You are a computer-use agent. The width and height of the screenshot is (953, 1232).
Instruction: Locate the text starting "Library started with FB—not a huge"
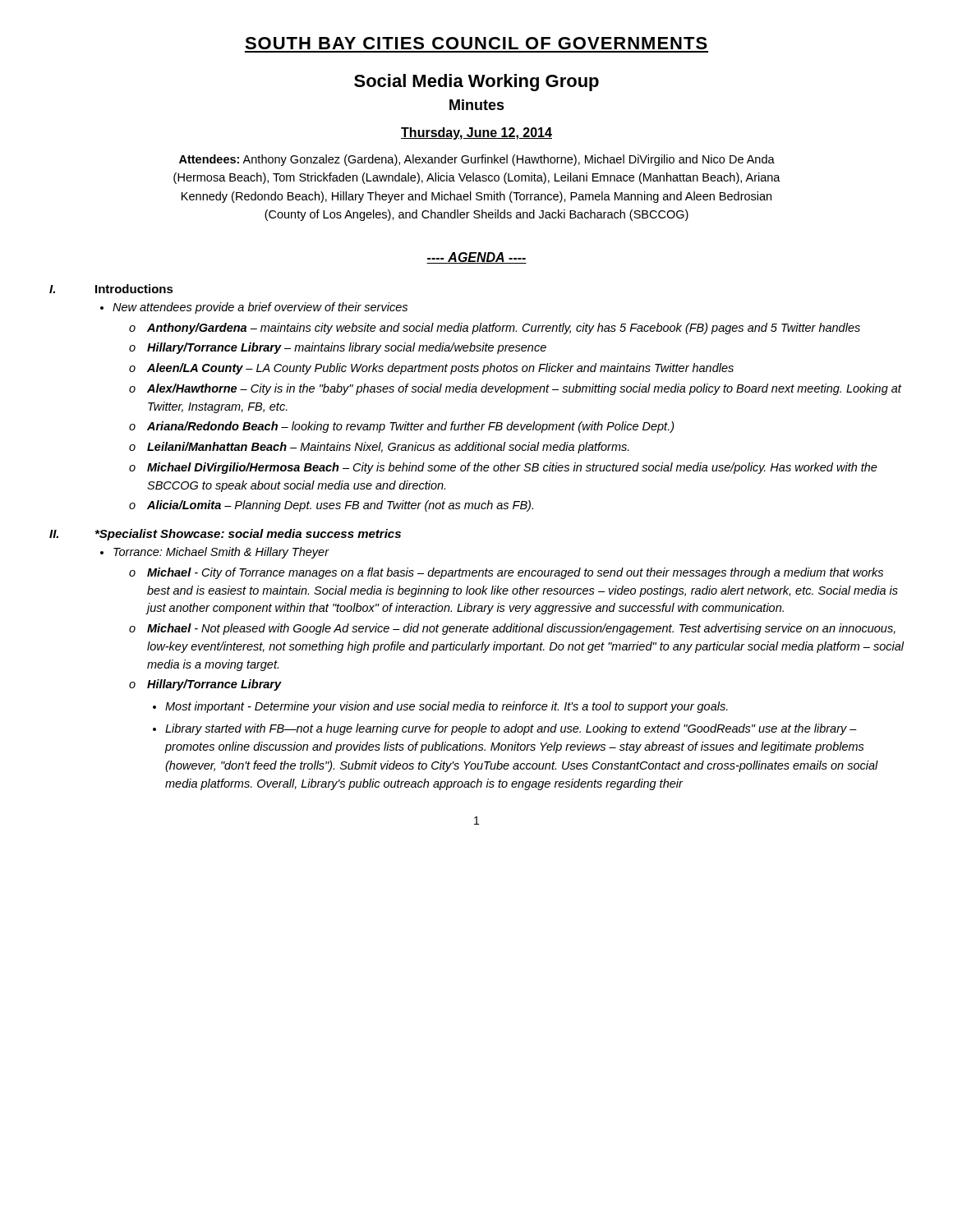[521, 756]
